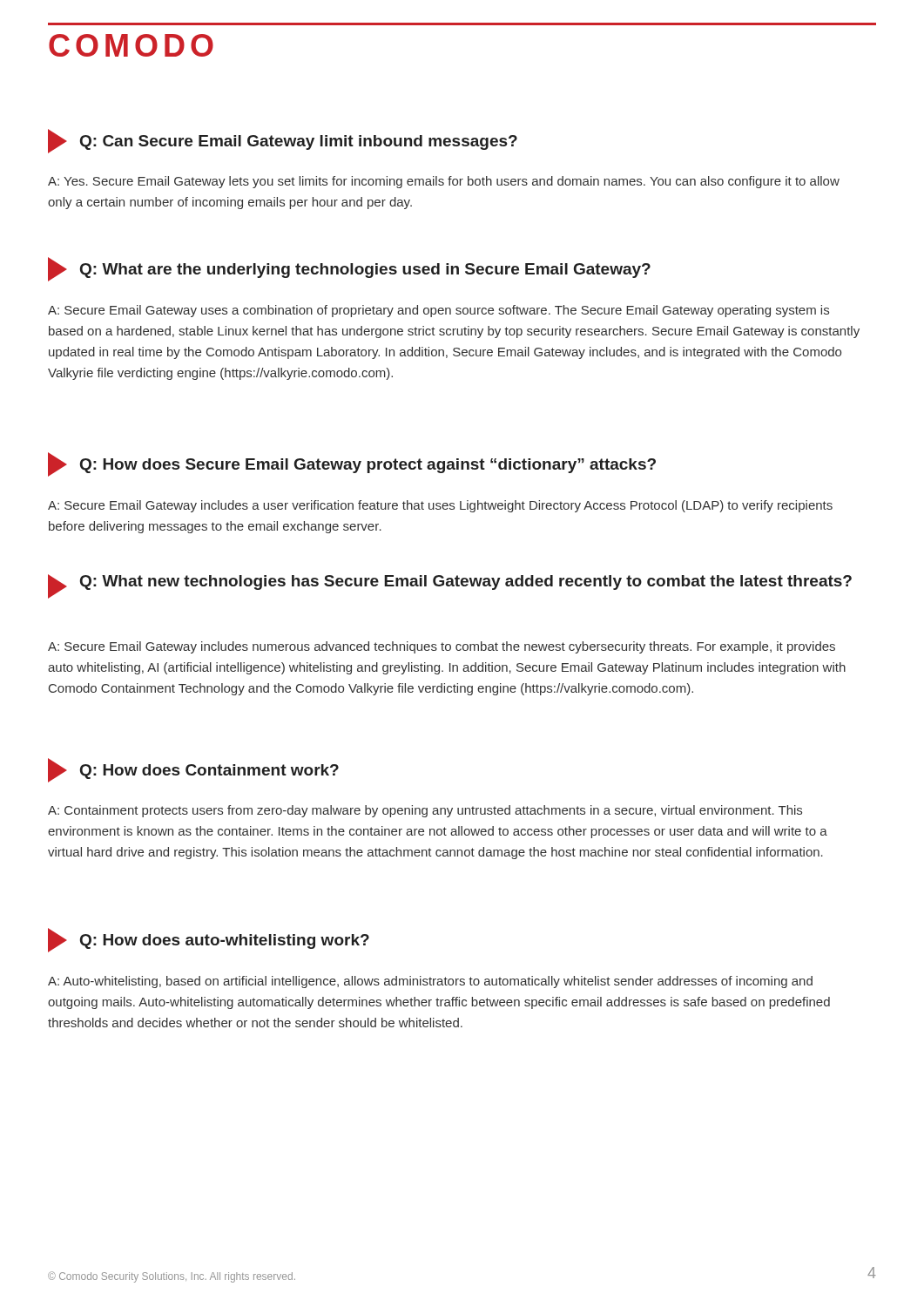This screenshot has height=1307, width=924.
Task: Find the text block starting "Q: How does auto-whitelisting work?"
Action: [209, 940]
